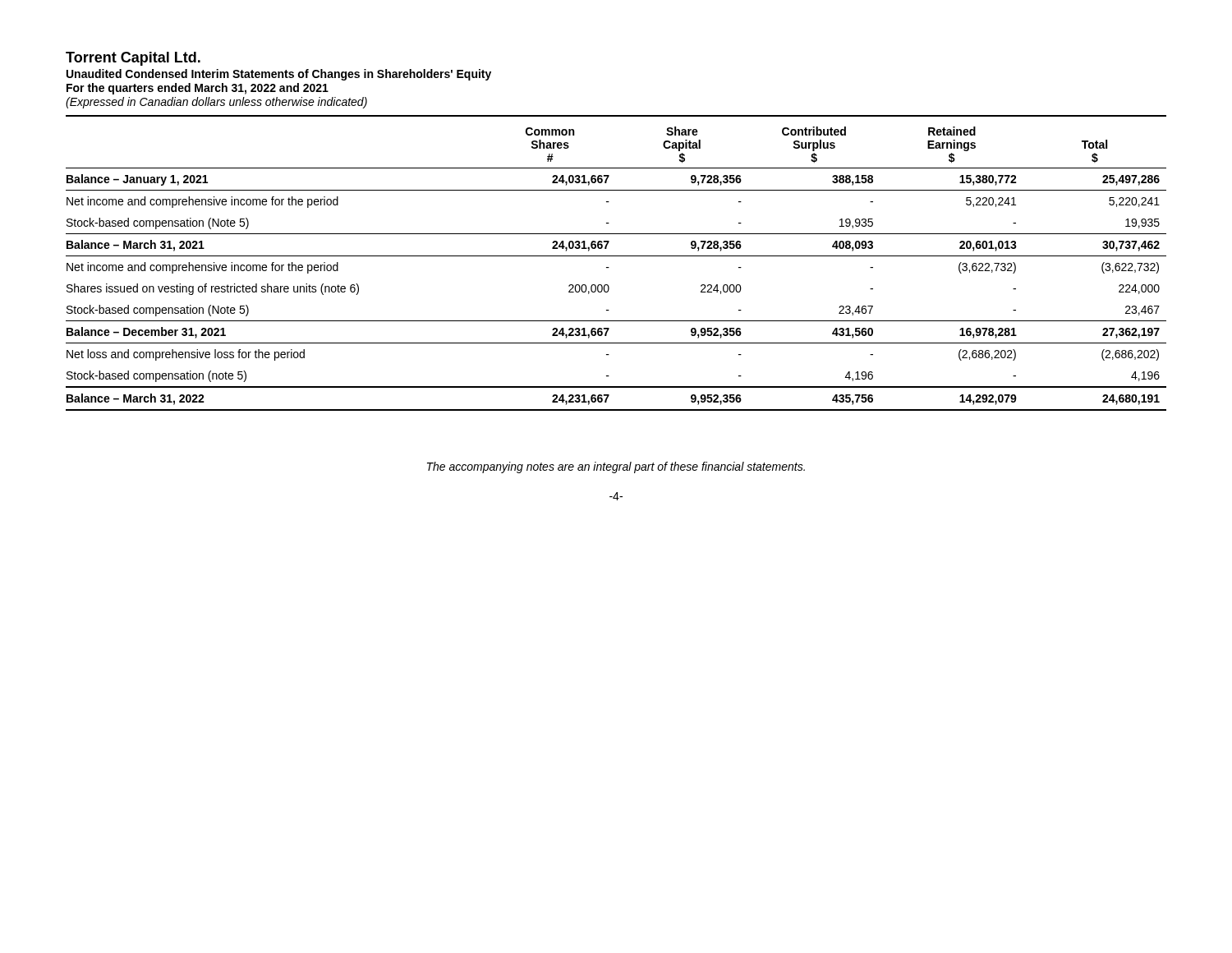Viewport: 1232px width, 953px height.
Task: Find the block on this page that starts "The accompanying notes are"
Action: coord(616,467)
